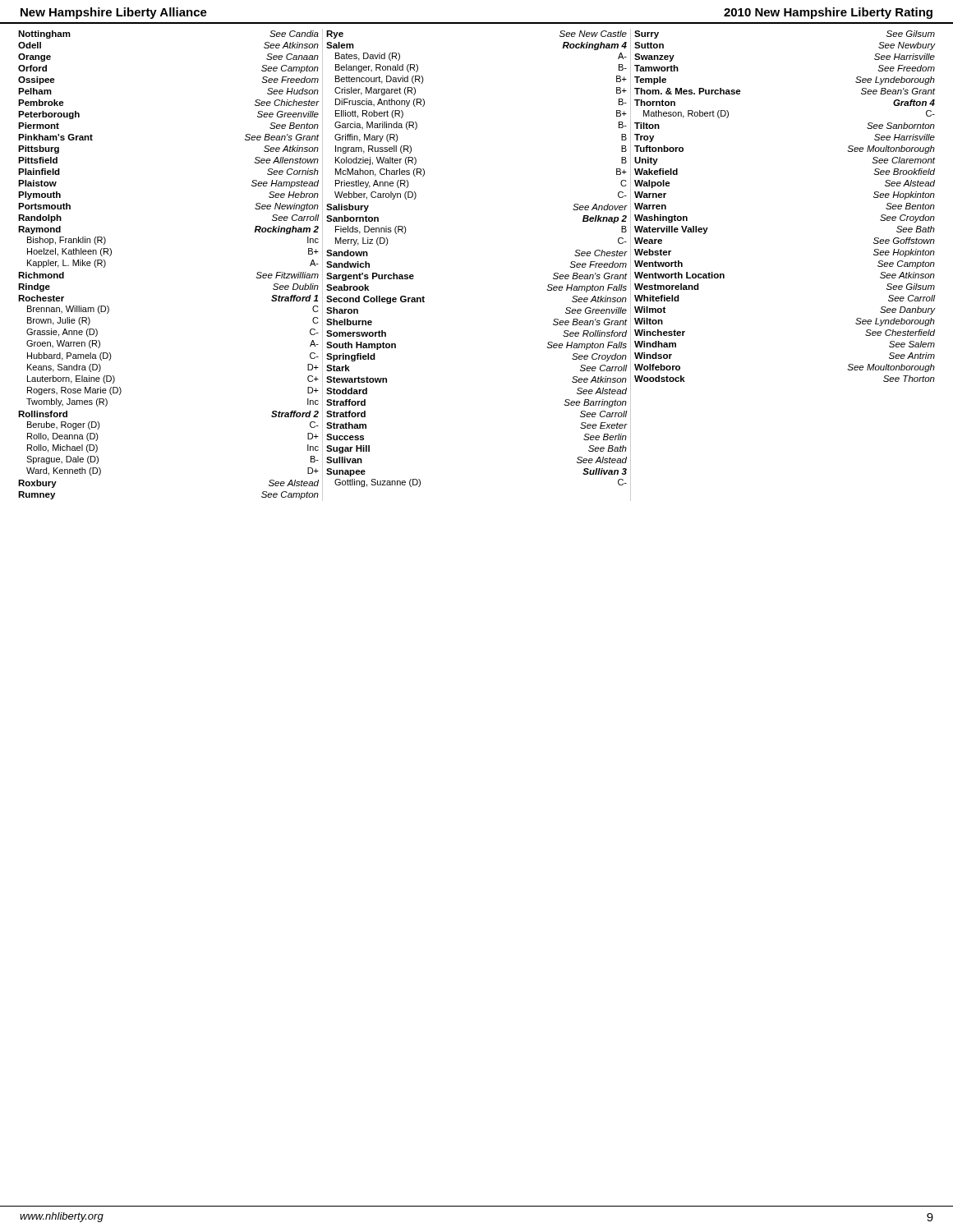Click where it says "StrathamSee Exeter"
The image size is (953, 1232).
(336, 425)
